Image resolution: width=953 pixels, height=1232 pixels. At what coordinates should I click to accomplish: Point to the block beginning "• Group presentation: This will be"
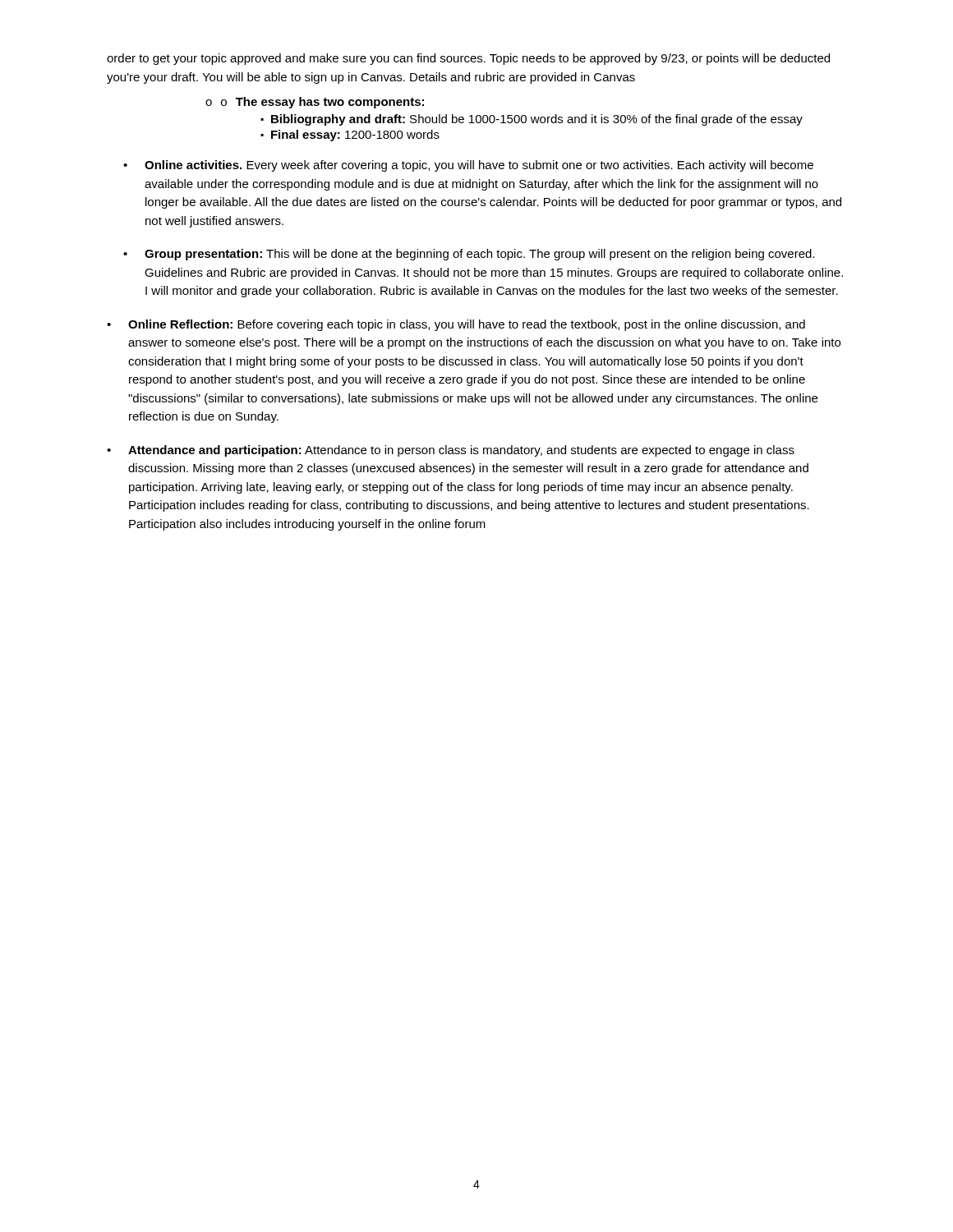(x=485, y=273)
